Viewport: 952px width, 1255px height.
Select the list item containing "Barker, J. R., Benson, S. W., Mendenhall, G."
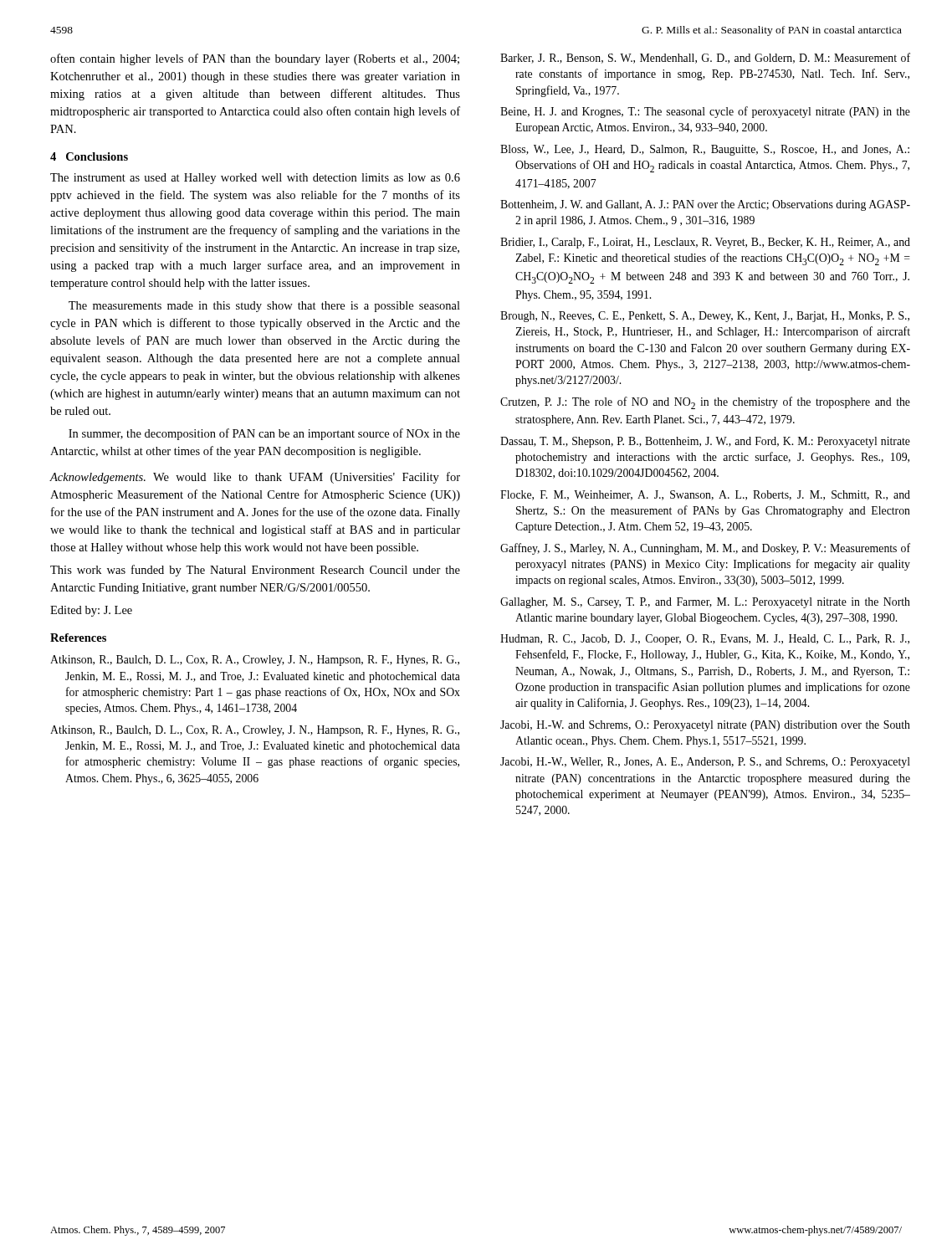click(x=705, y=74)
